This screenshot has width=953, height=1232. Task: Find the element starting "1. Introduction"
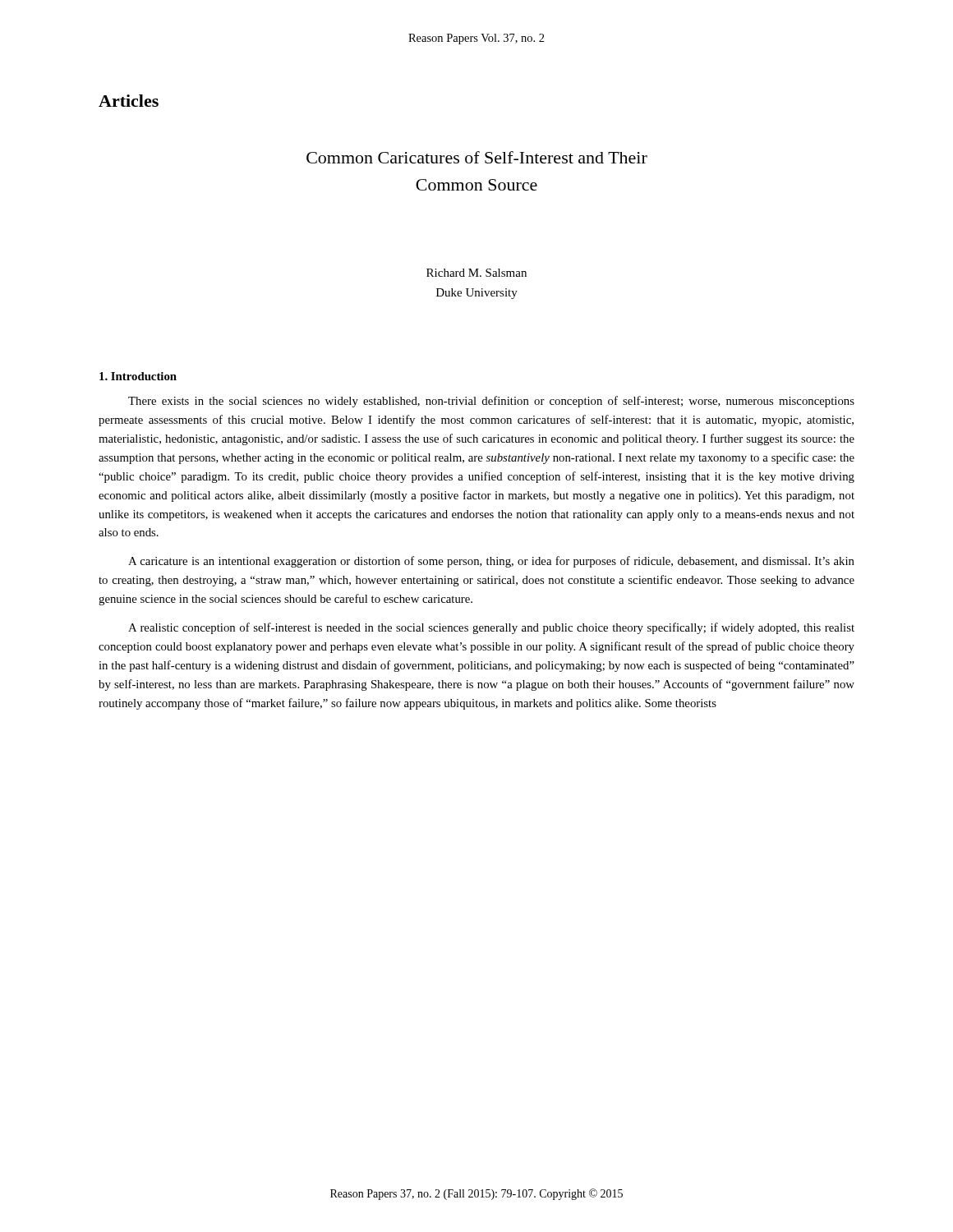[138, 376]
